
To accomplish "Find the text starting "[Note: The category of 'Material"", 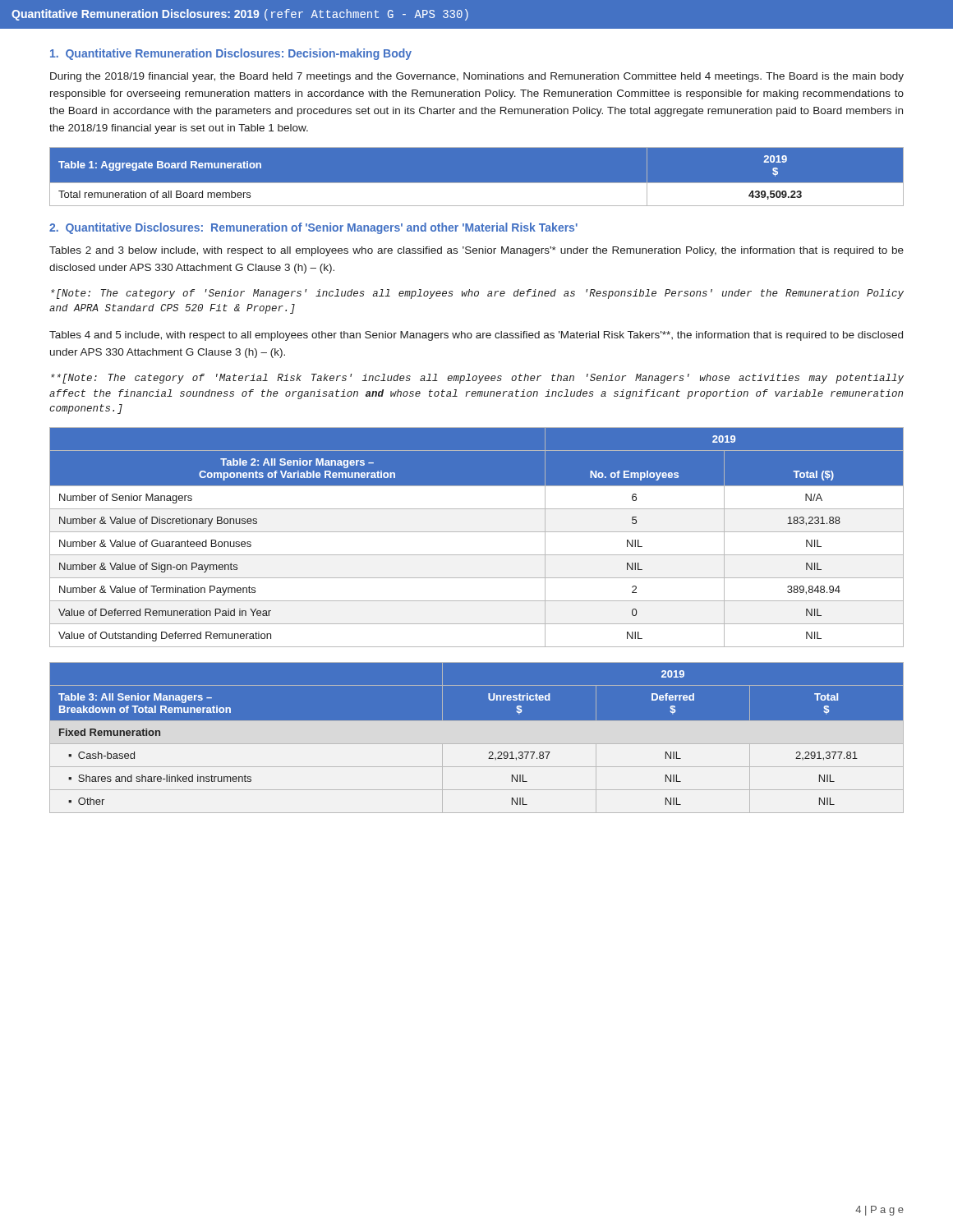I will 476,394.
